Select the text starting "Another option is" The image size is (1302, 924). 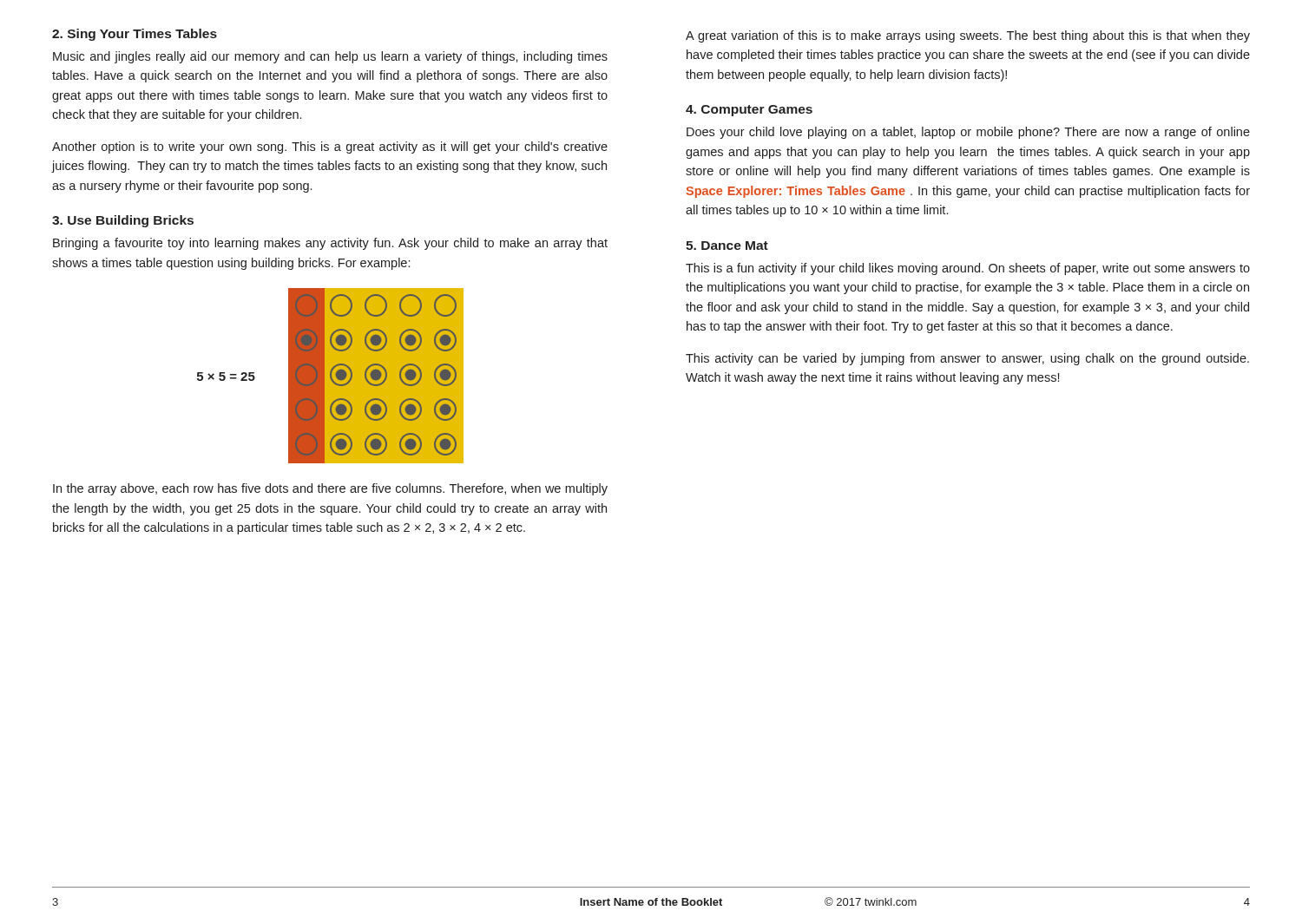(x=330, y=166)
